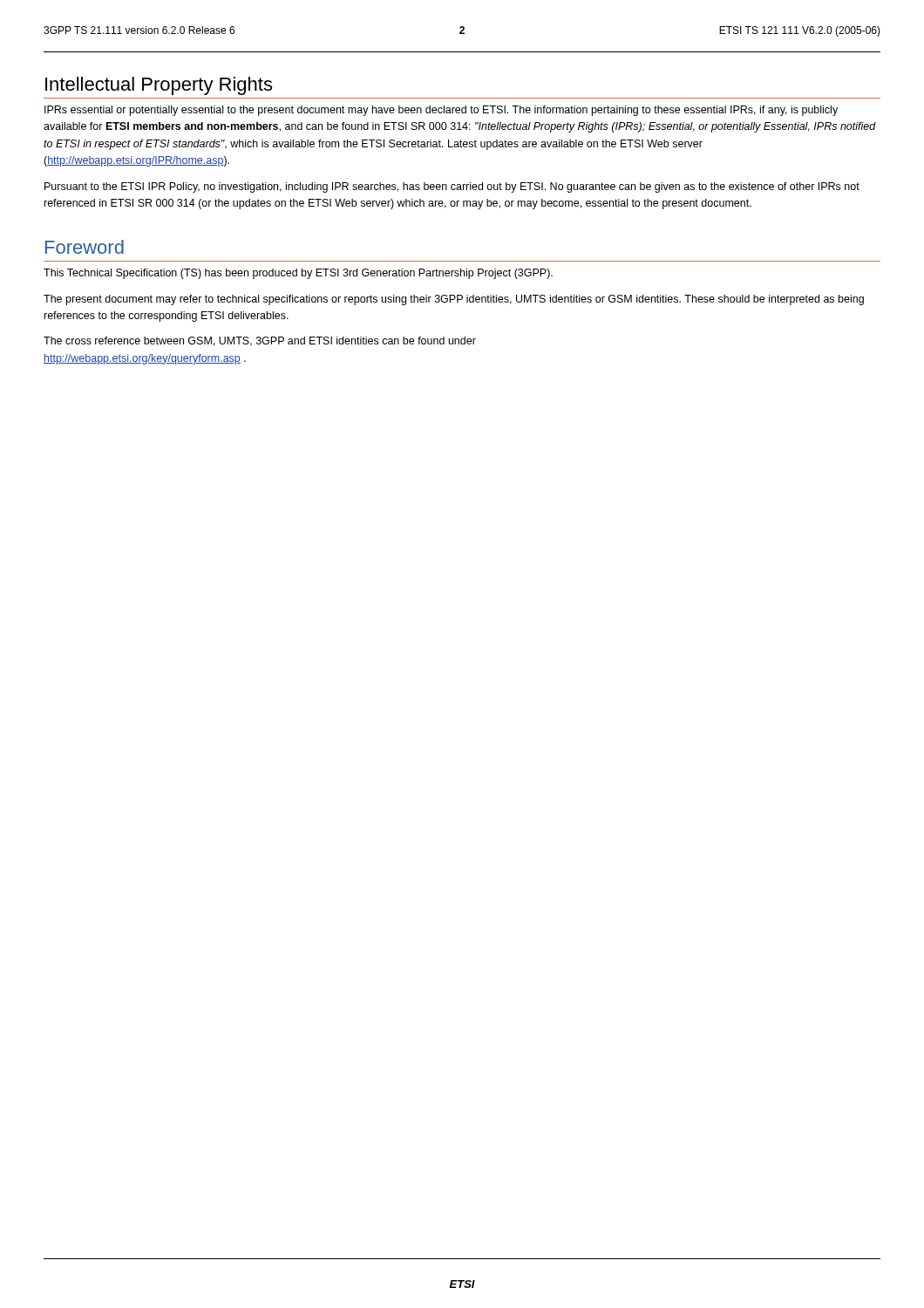The height and width of the screenshot is (1308, 924).
Task: Find the block on this page that starts "Pursuant to the"
Action: point(451,195)
